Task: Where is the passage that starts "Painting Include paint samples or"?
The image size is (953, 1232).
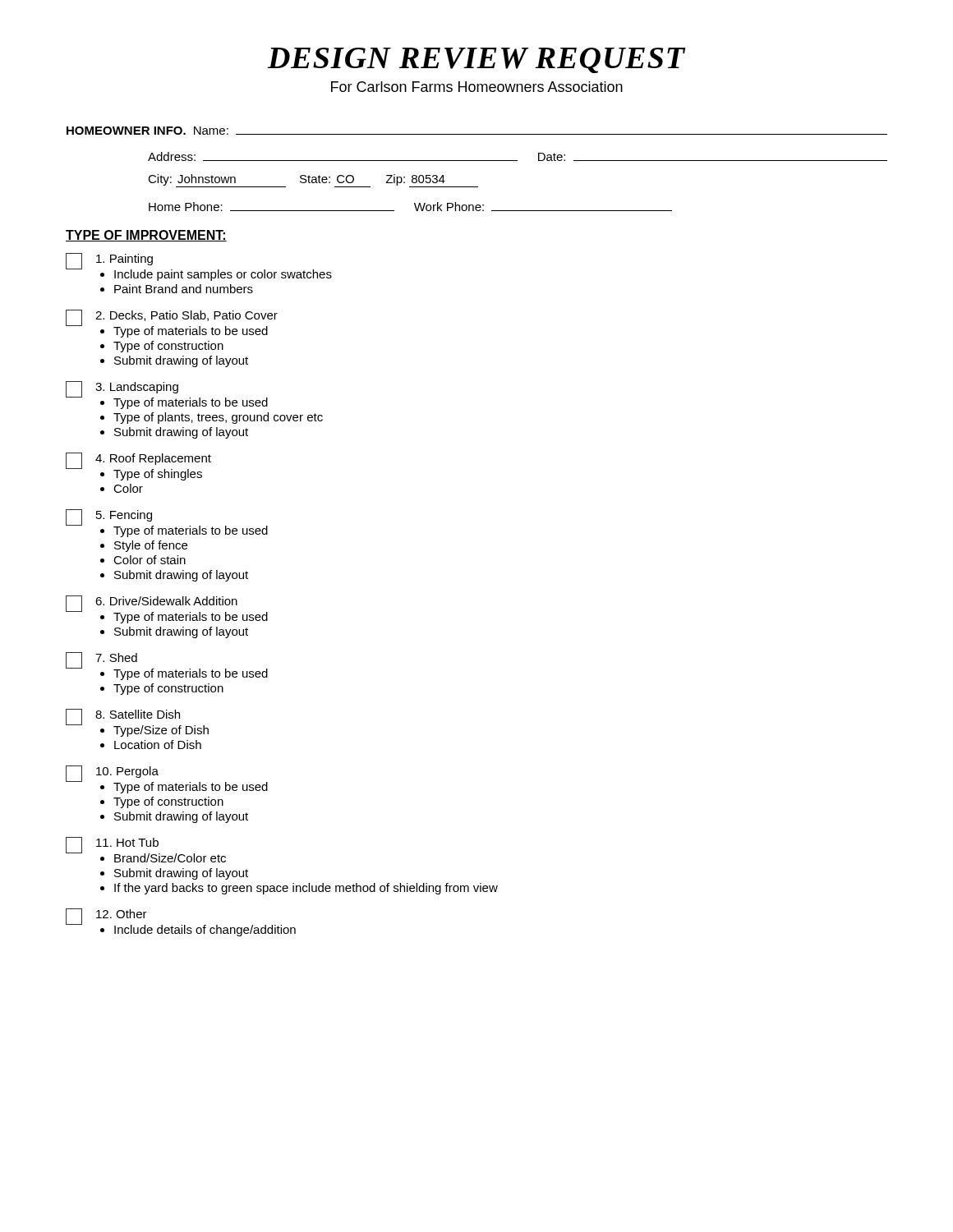Action: (199, 273)
